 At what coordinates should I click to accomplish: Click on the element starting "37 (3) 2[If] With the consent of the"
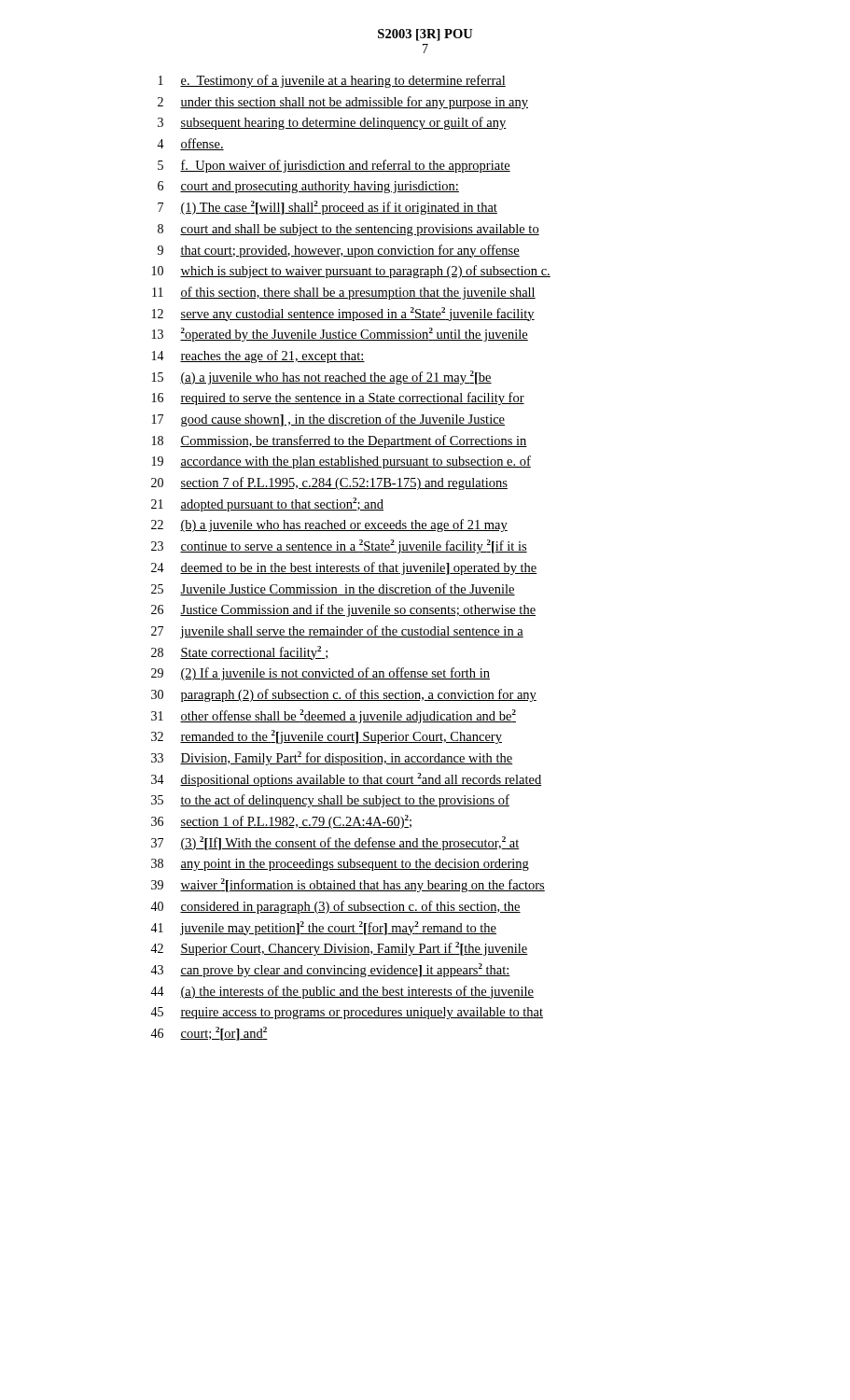pyautogui.click(x=327, y=843)
